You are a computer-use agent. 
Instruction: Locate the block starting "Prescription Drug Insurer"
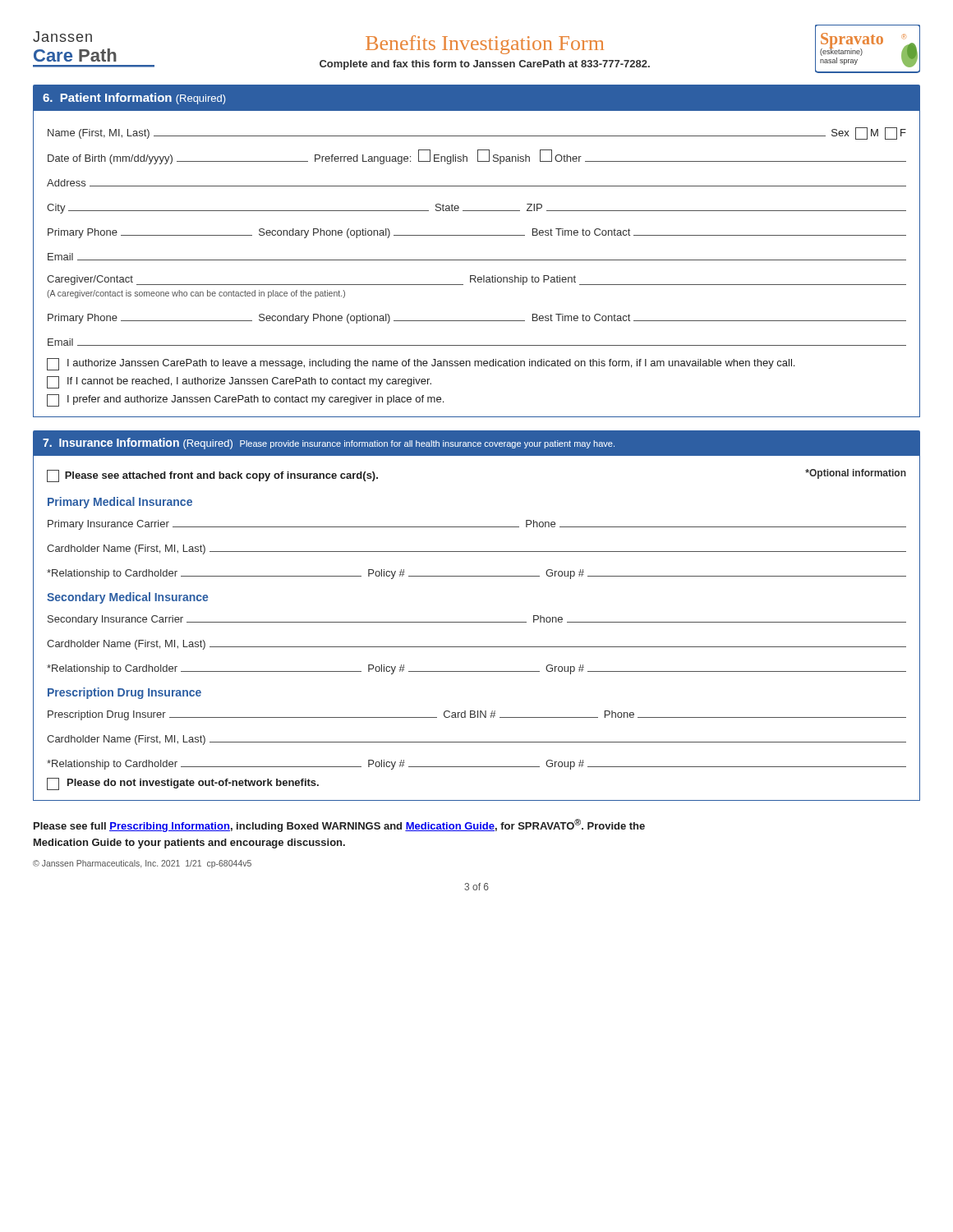tap(476, 712)
